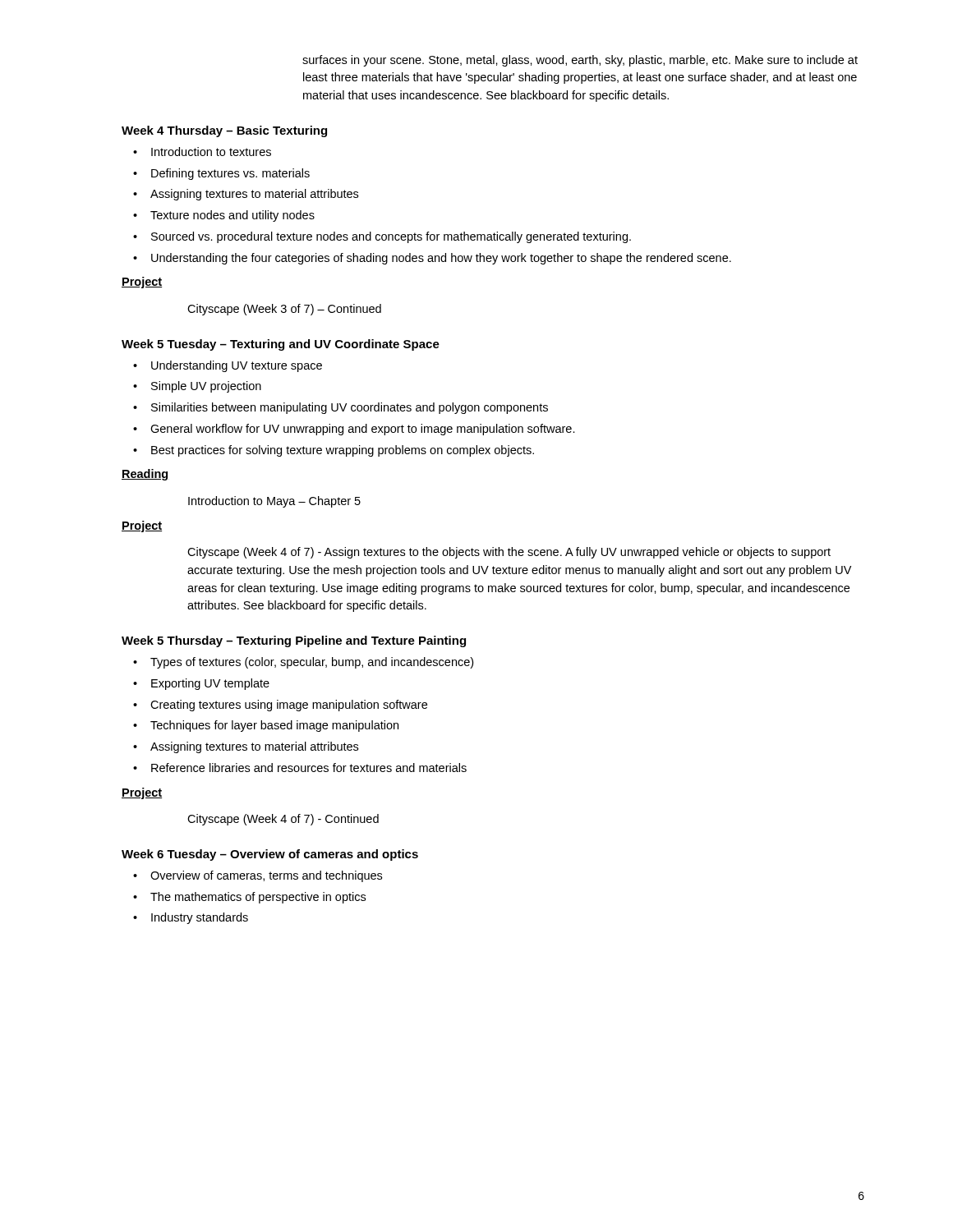Locate the list item with the text "The mathematics of perspective in optics"
This screenshot has height=1232, width=953.
(249, 898)
